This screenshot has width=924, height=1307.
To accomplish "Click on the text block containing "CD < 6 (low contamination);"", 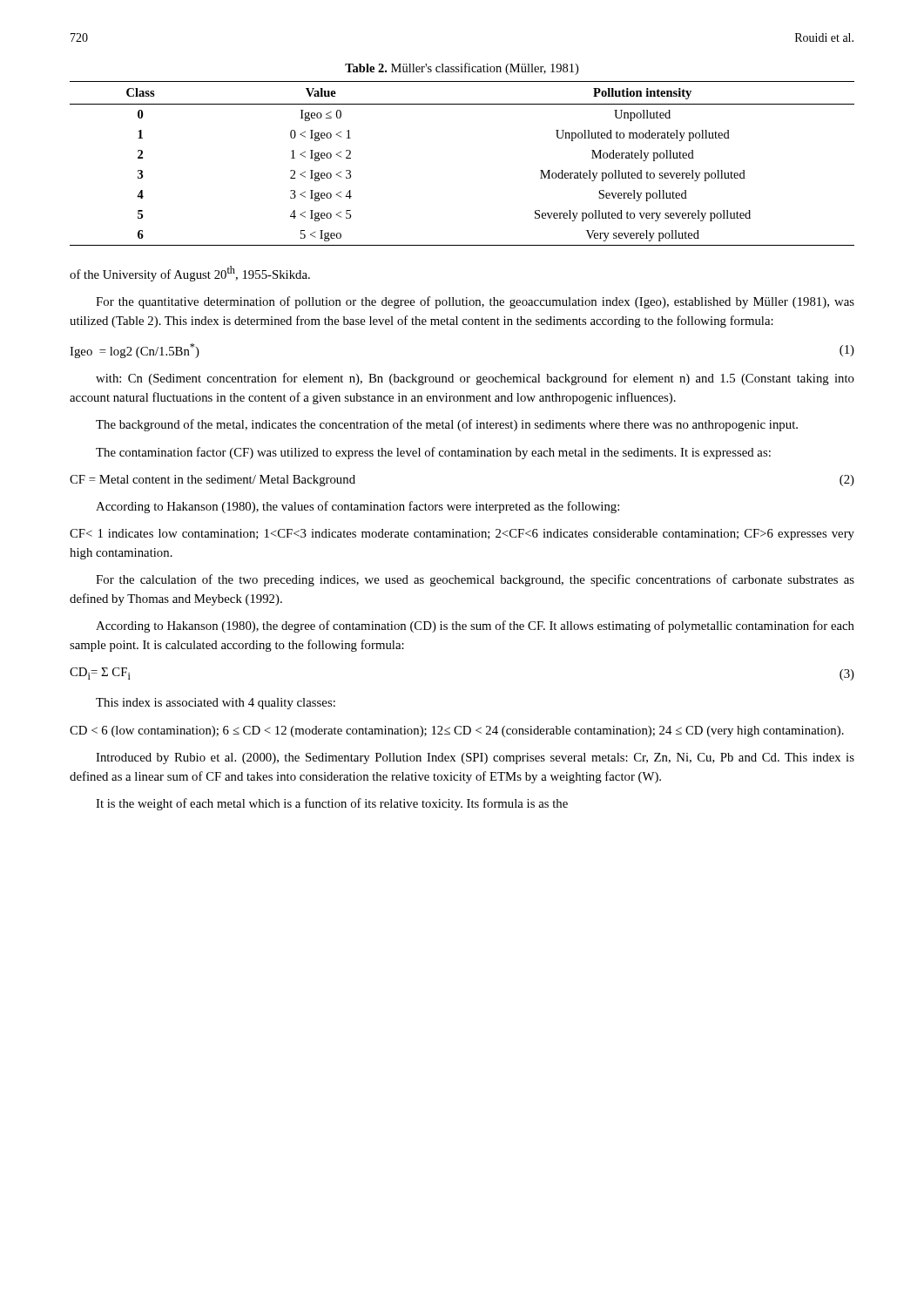I will tap(457, 730).
